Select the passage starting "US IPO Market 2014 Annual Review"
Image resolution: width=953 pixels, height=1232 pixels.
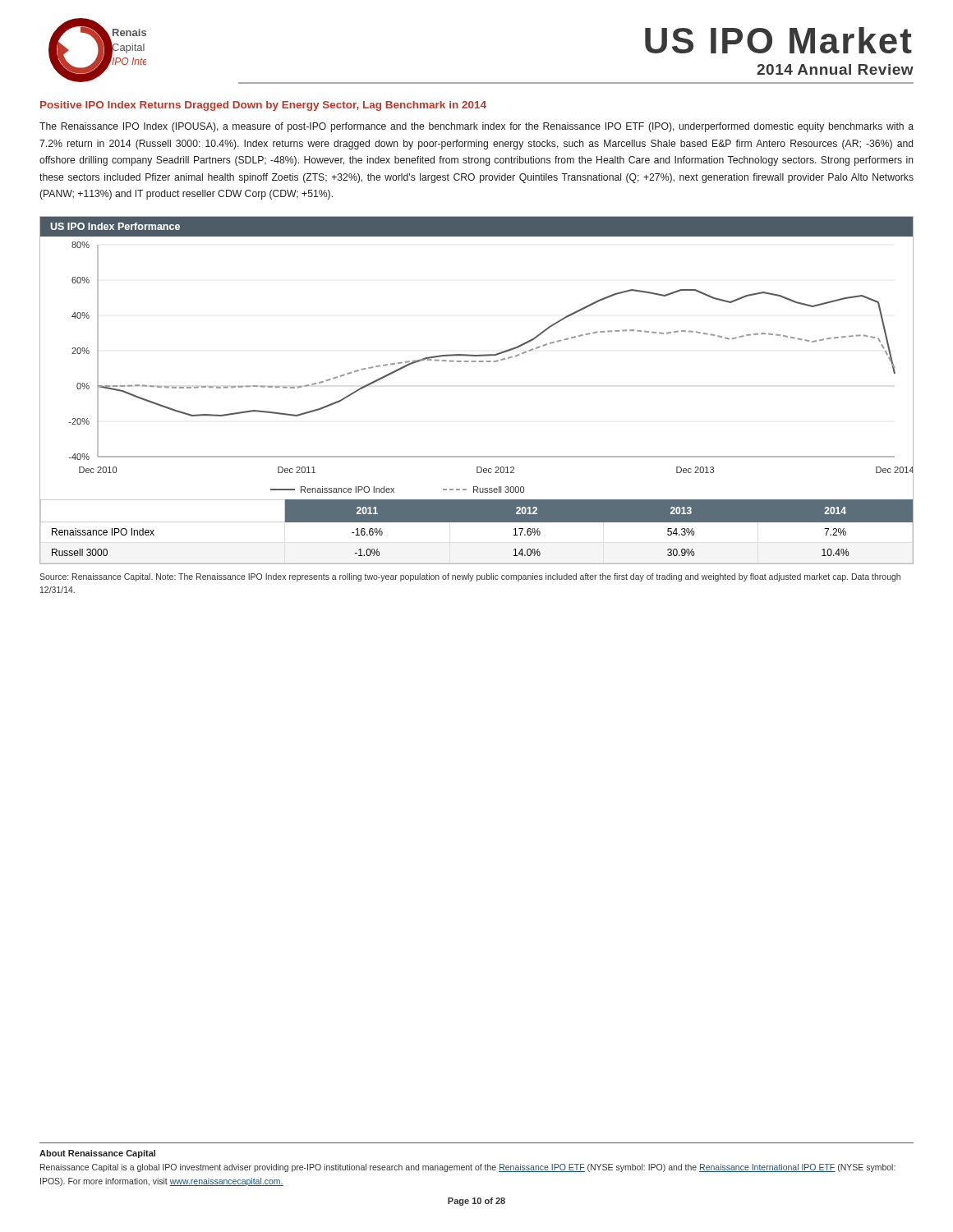pos(778,50)
